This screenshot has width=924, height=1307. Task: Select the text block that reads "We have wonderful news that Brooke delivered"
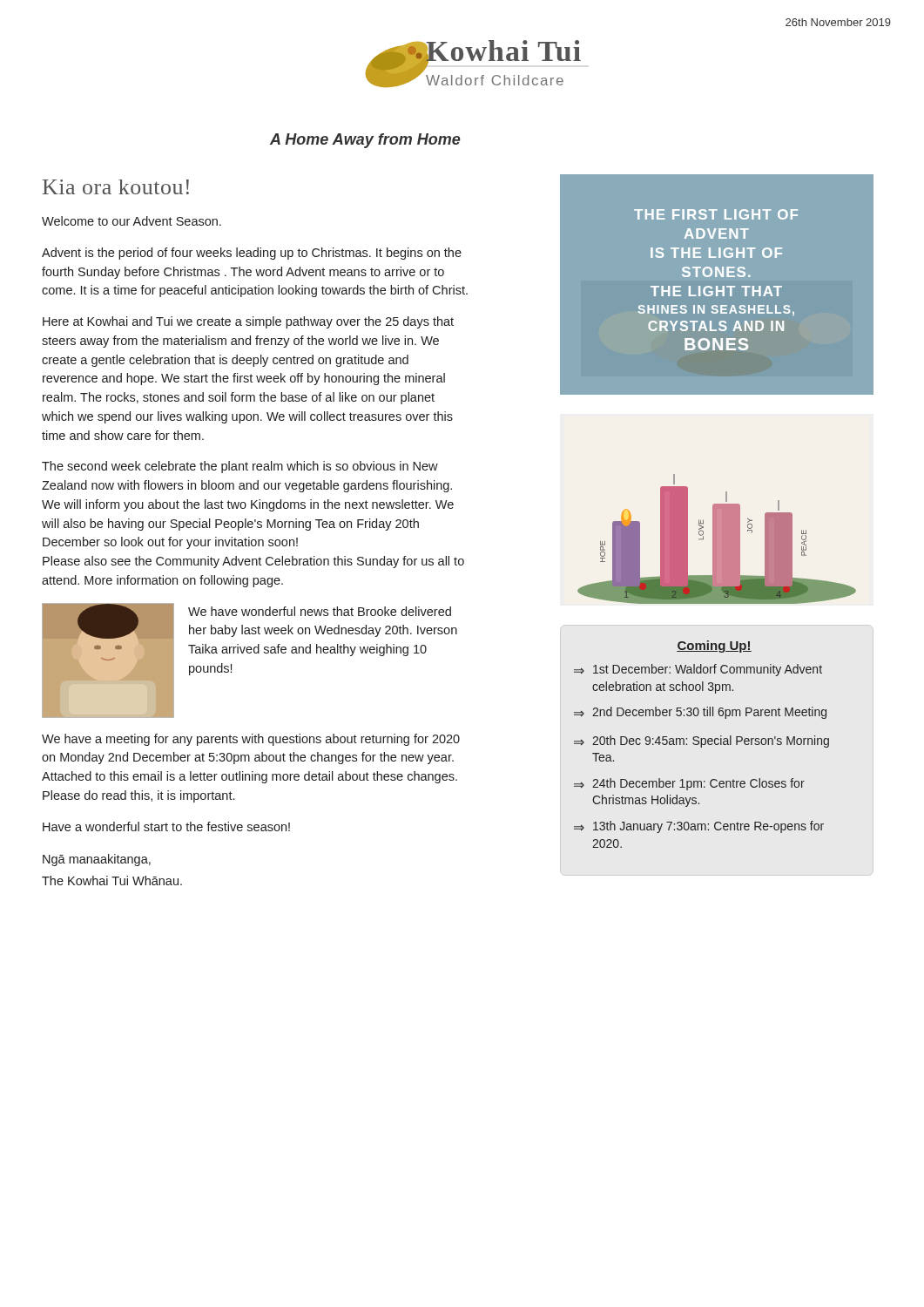tap(323, 640)
